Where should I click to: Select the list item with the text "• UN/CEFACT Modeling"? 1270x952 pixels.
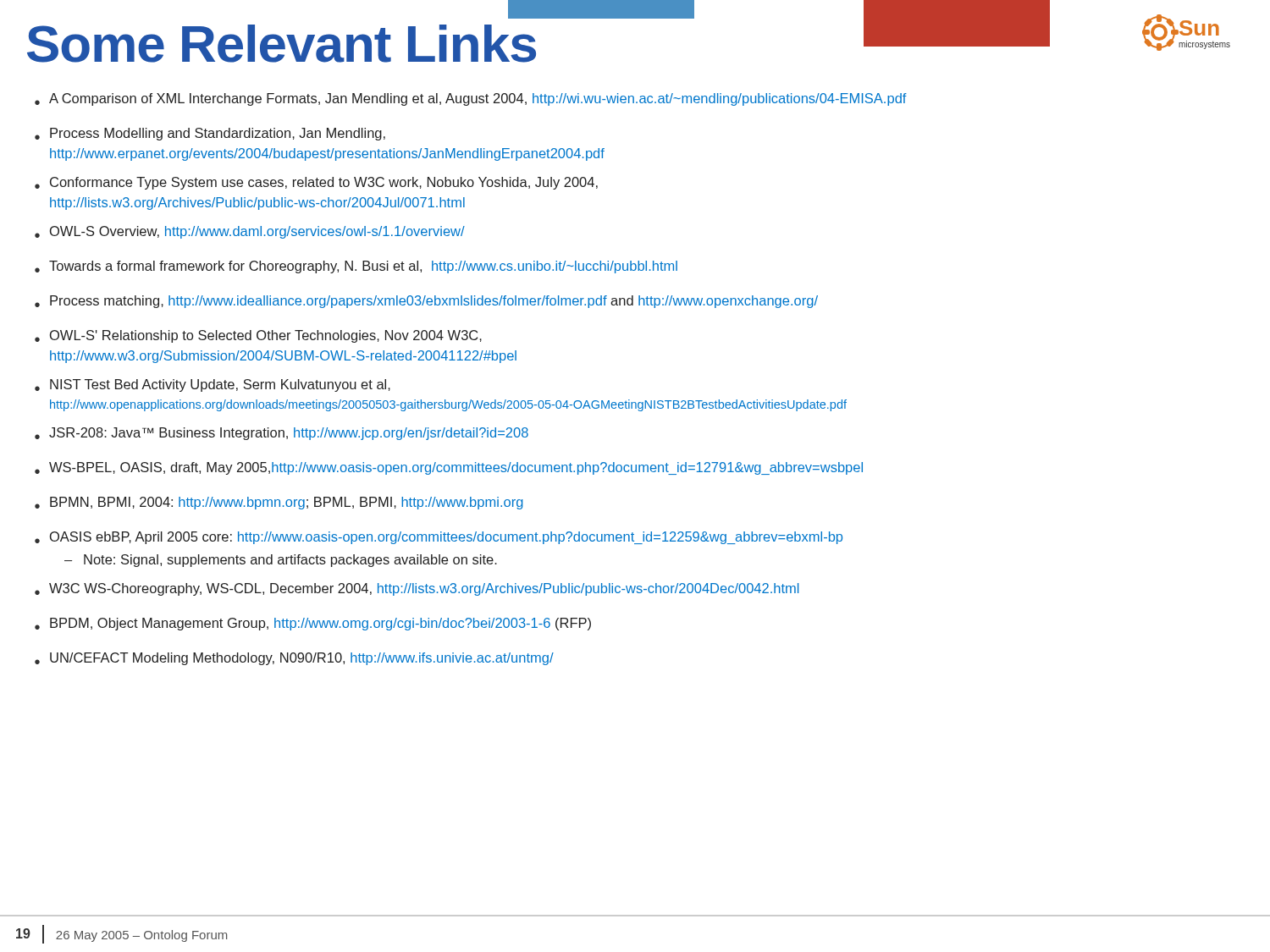point(294,659)
